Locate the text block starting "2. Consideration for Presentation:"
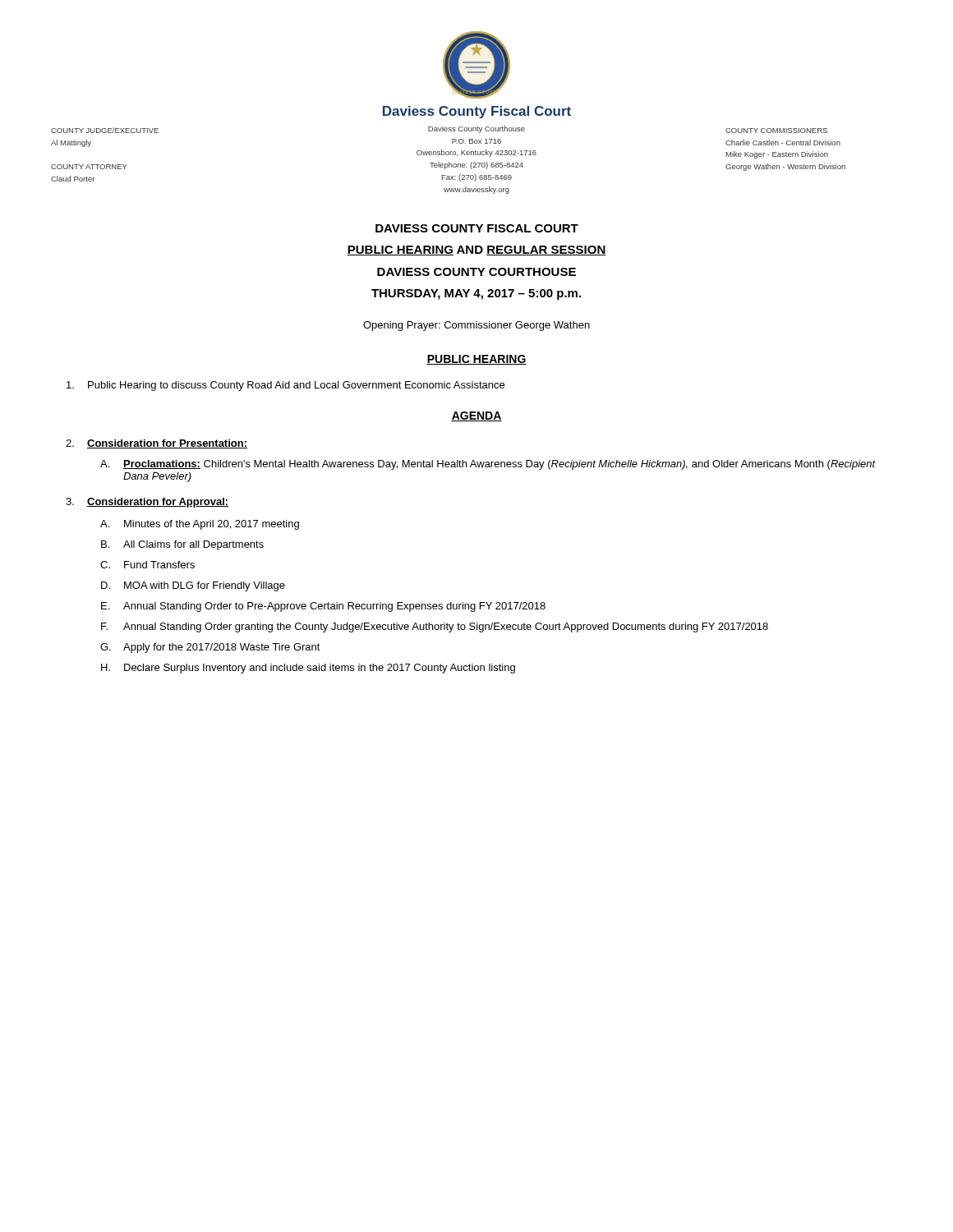Screen dimensions: 1232x953 157,443
